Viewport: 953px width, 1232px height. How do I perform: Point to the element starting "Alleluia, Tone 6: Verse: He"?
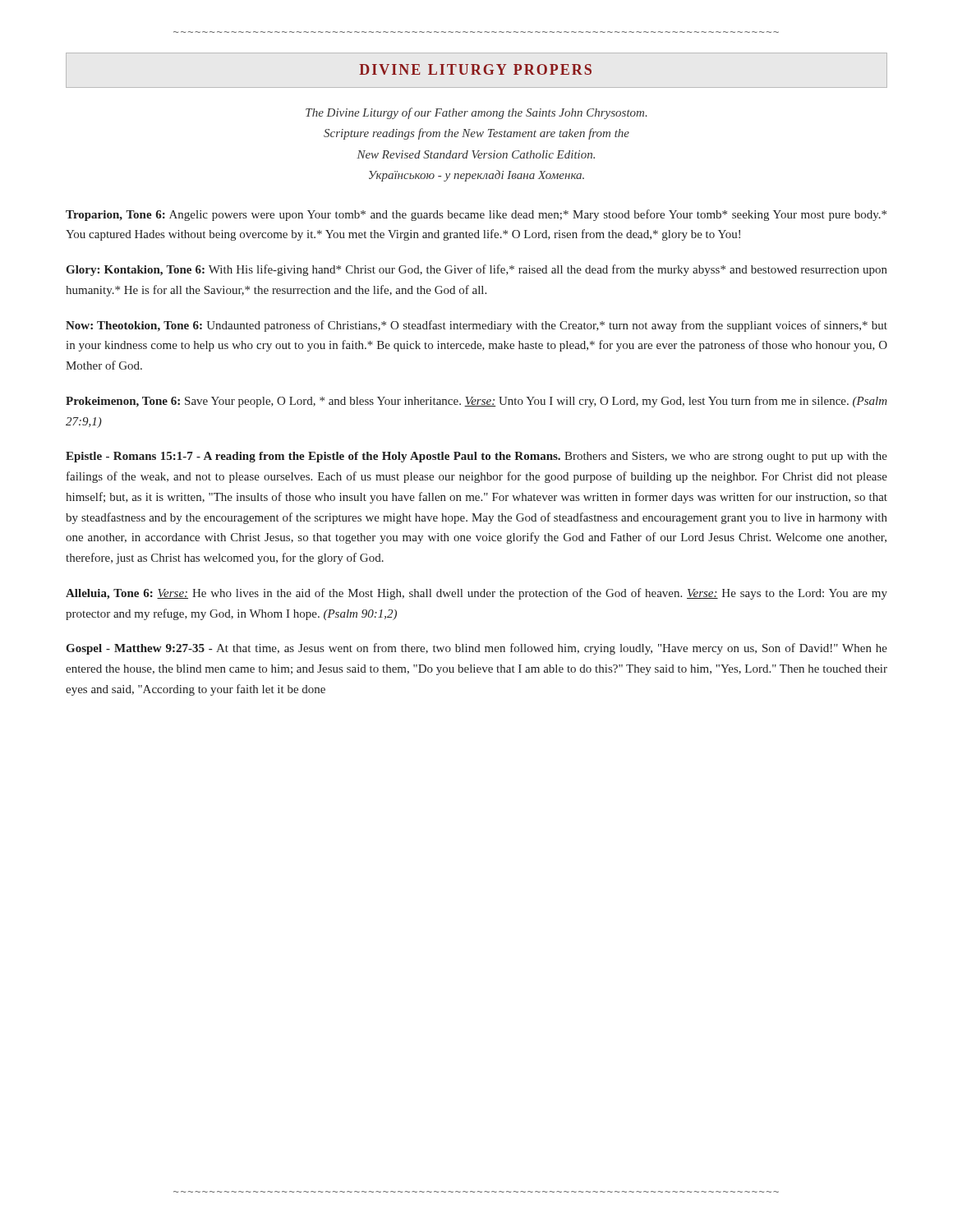pyautogui.click(x=476, y=603)
